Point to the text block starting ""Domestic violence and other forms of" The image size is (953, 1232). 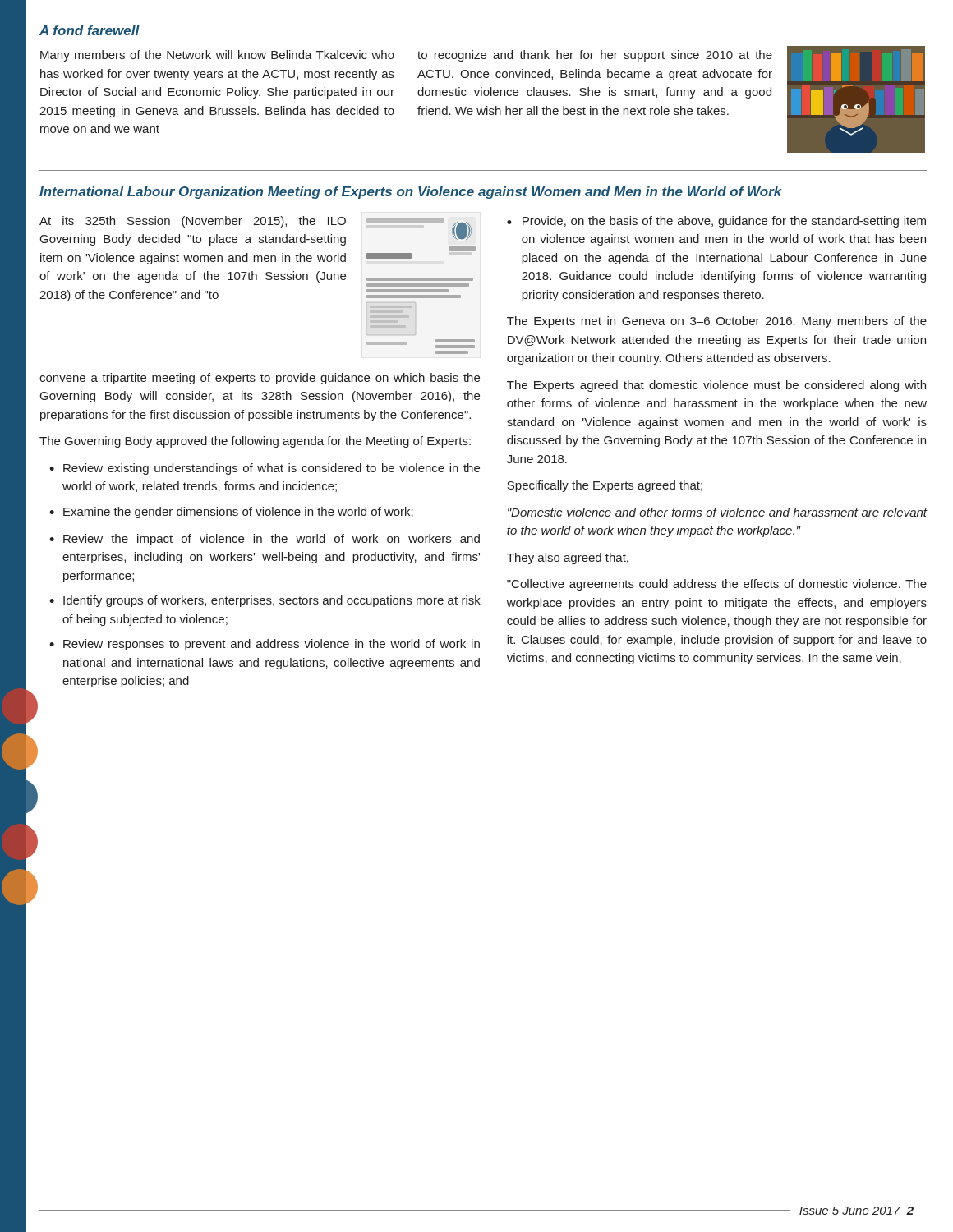coord(717,521)
